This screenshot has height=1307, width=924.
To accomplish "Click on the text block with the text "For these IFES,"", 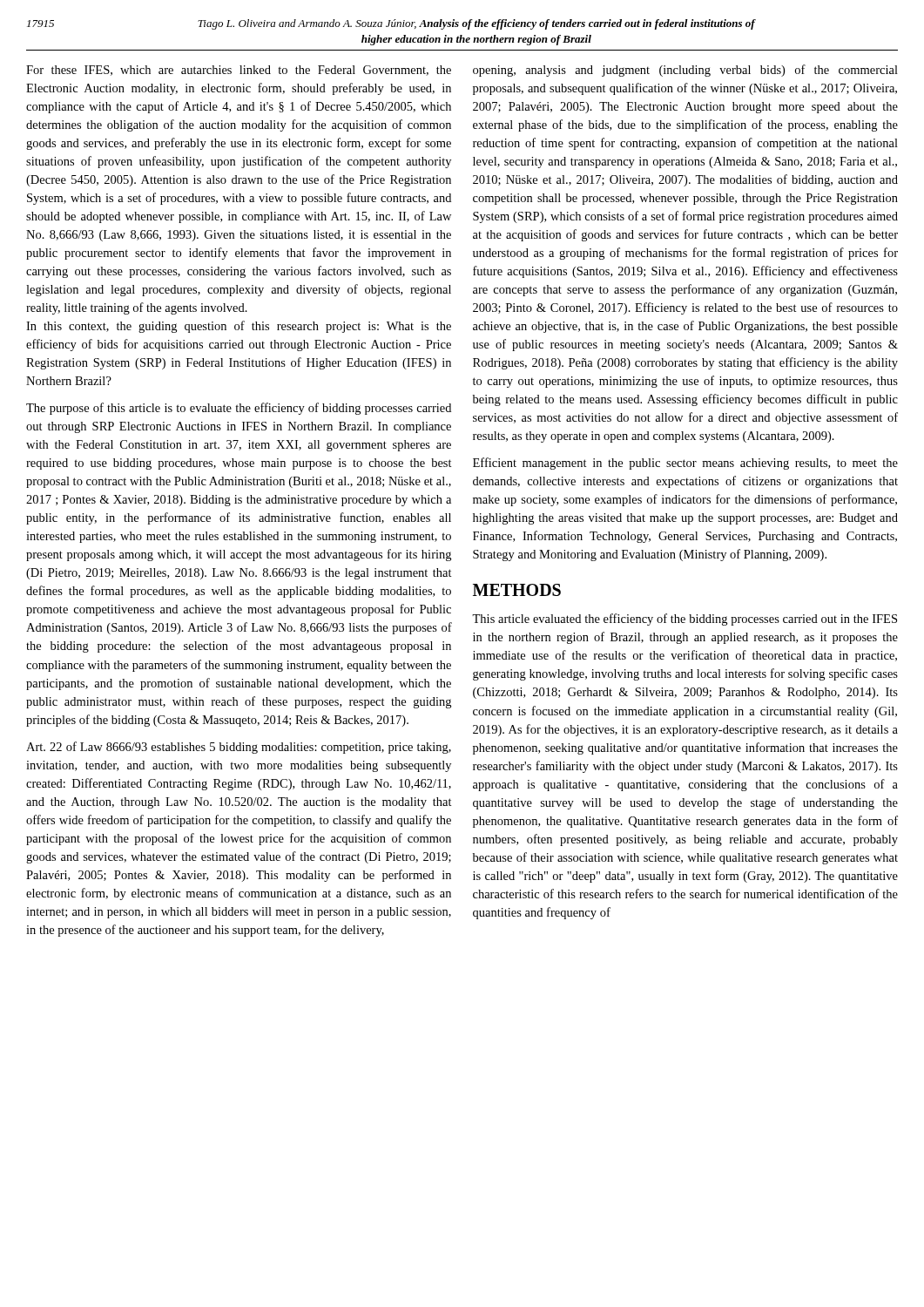I will [239, 225].
